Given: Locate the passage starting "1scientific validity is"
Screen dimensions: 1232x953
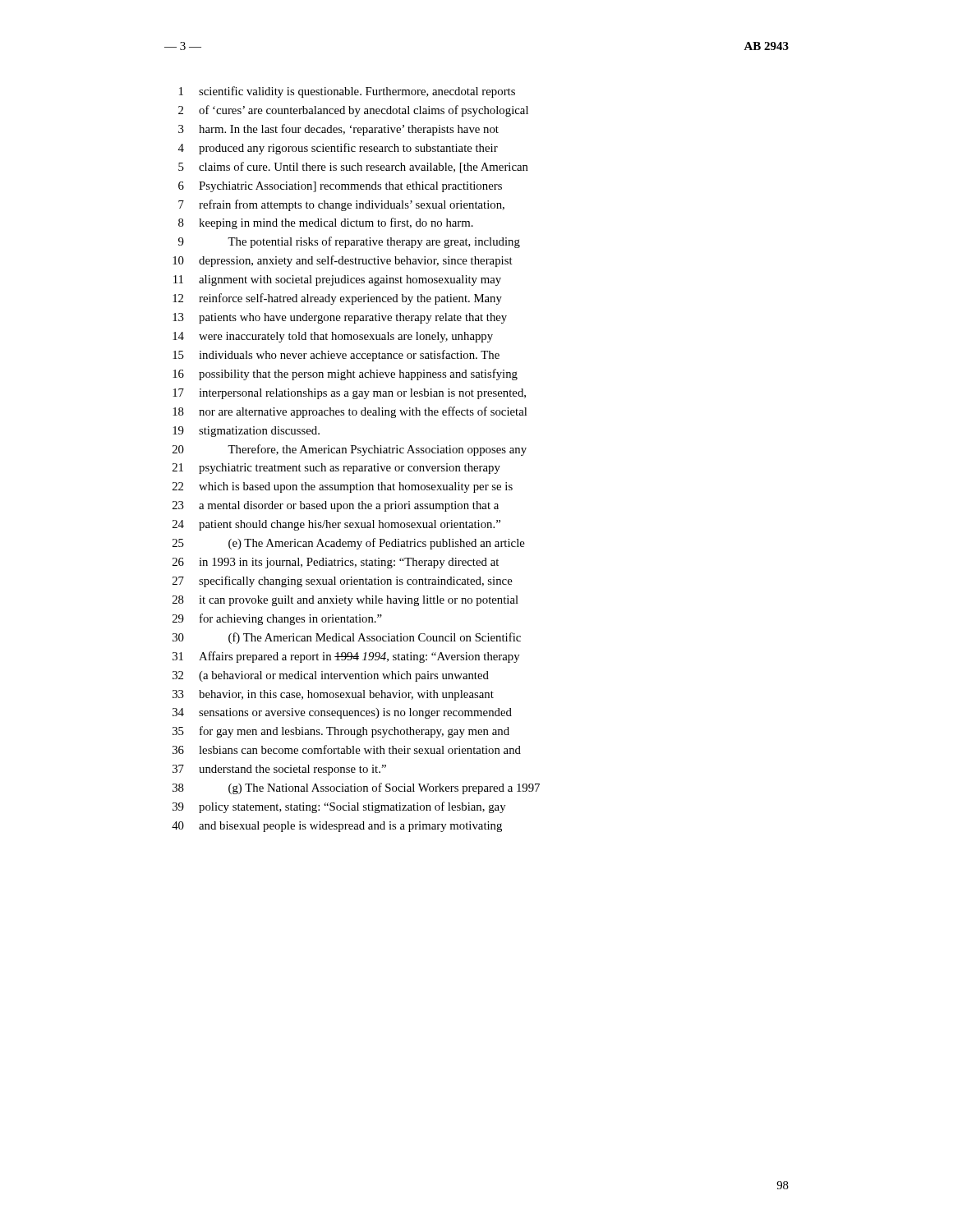Looking at the screenshot, I should [476, 459].
